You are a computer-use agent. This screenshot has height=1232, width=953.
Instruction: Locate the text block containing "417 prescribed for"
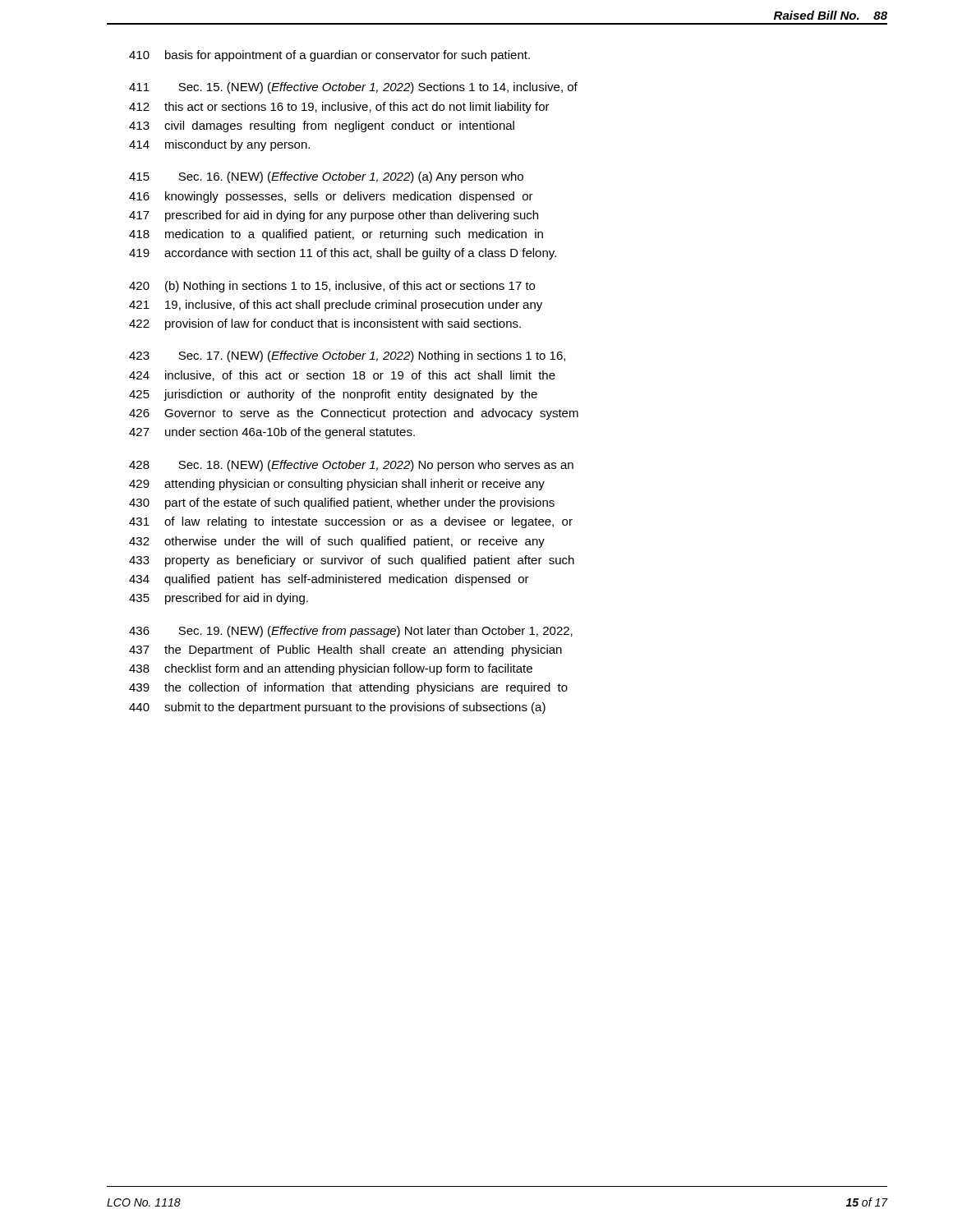tap(497, 215)
